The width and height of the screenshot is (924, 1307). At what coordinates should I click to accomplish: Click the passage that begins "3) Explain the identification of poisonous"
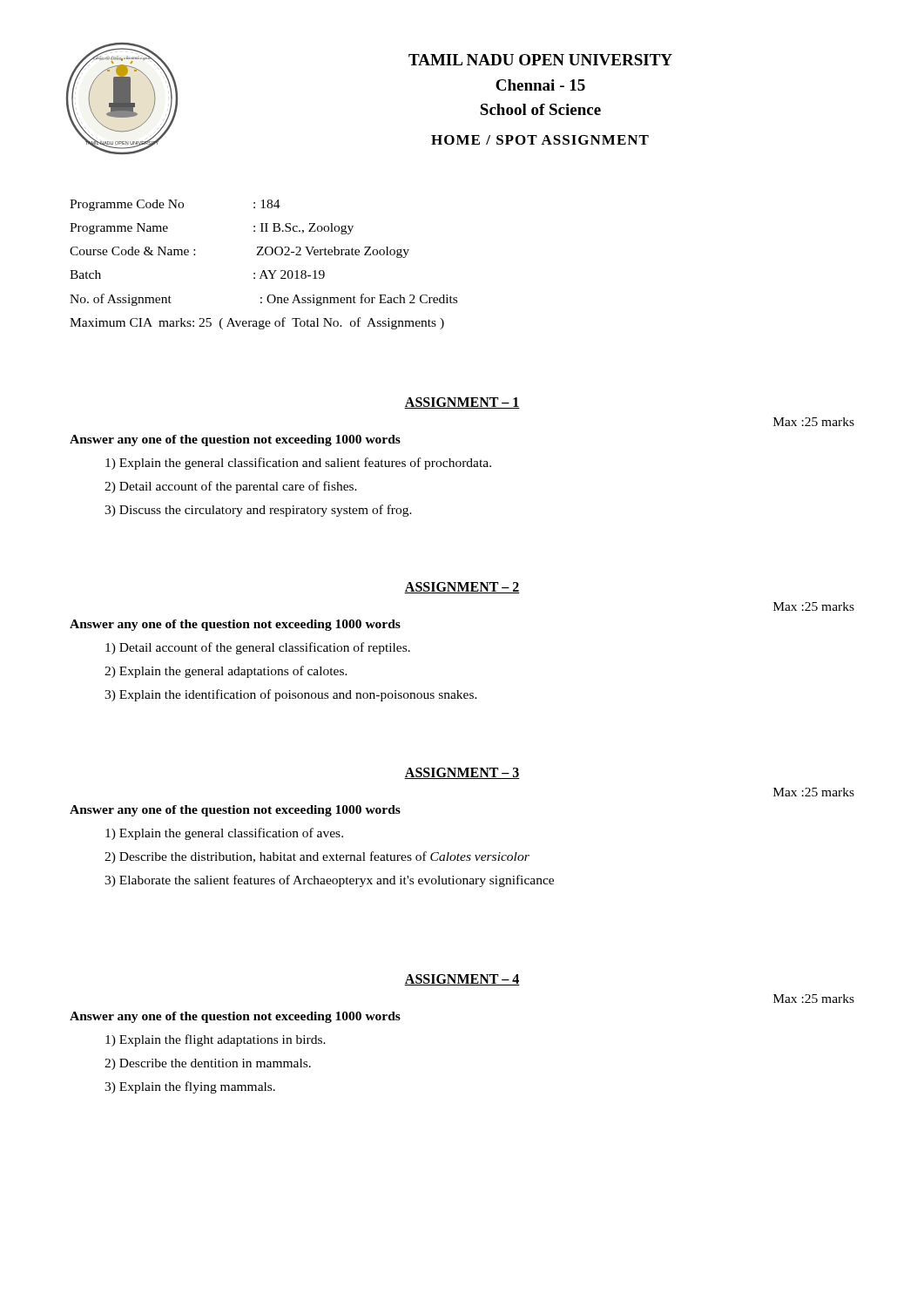[291, 694]
